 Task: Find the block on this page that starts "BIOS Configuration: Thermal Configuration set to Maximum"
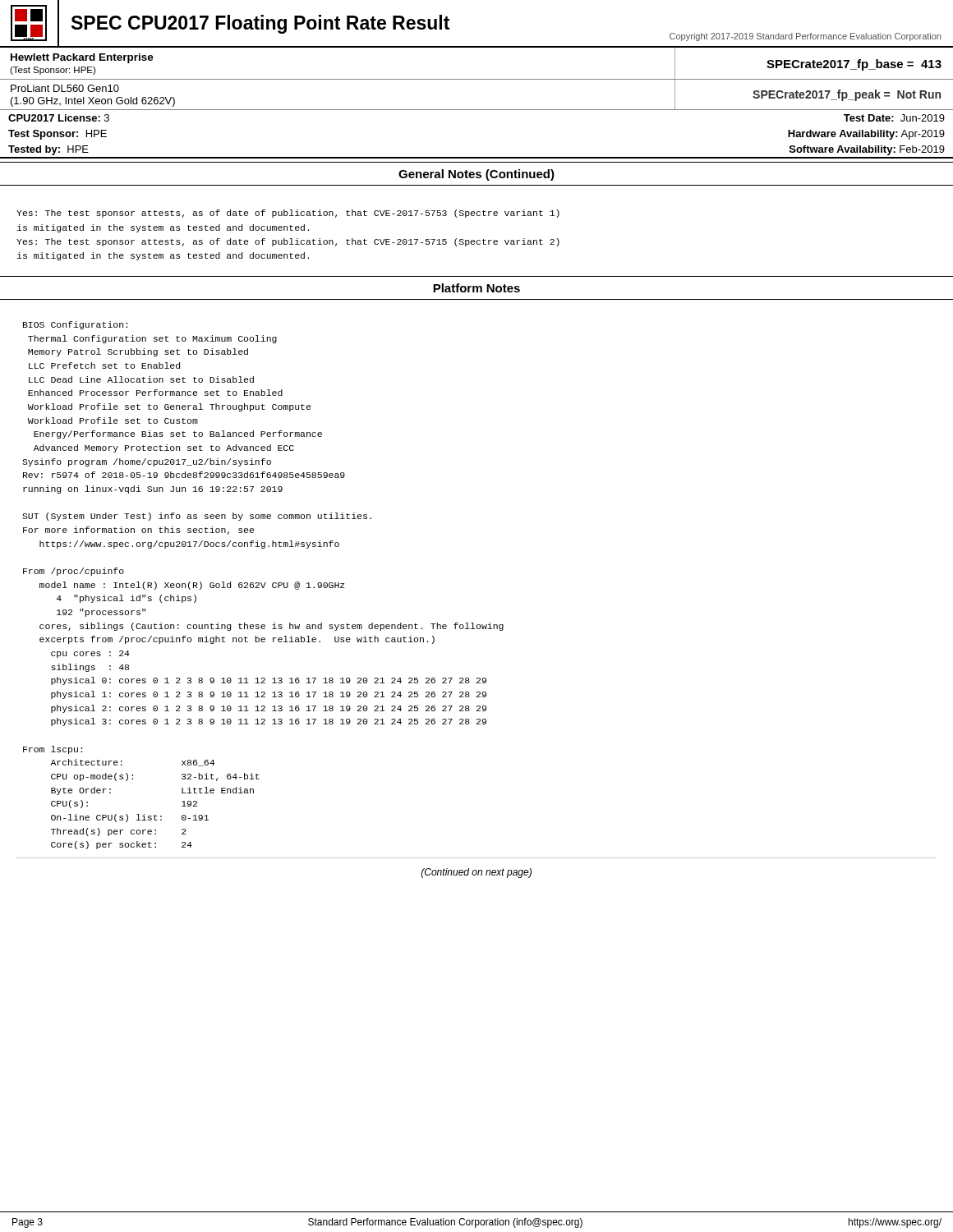click(x=260, y=585)
